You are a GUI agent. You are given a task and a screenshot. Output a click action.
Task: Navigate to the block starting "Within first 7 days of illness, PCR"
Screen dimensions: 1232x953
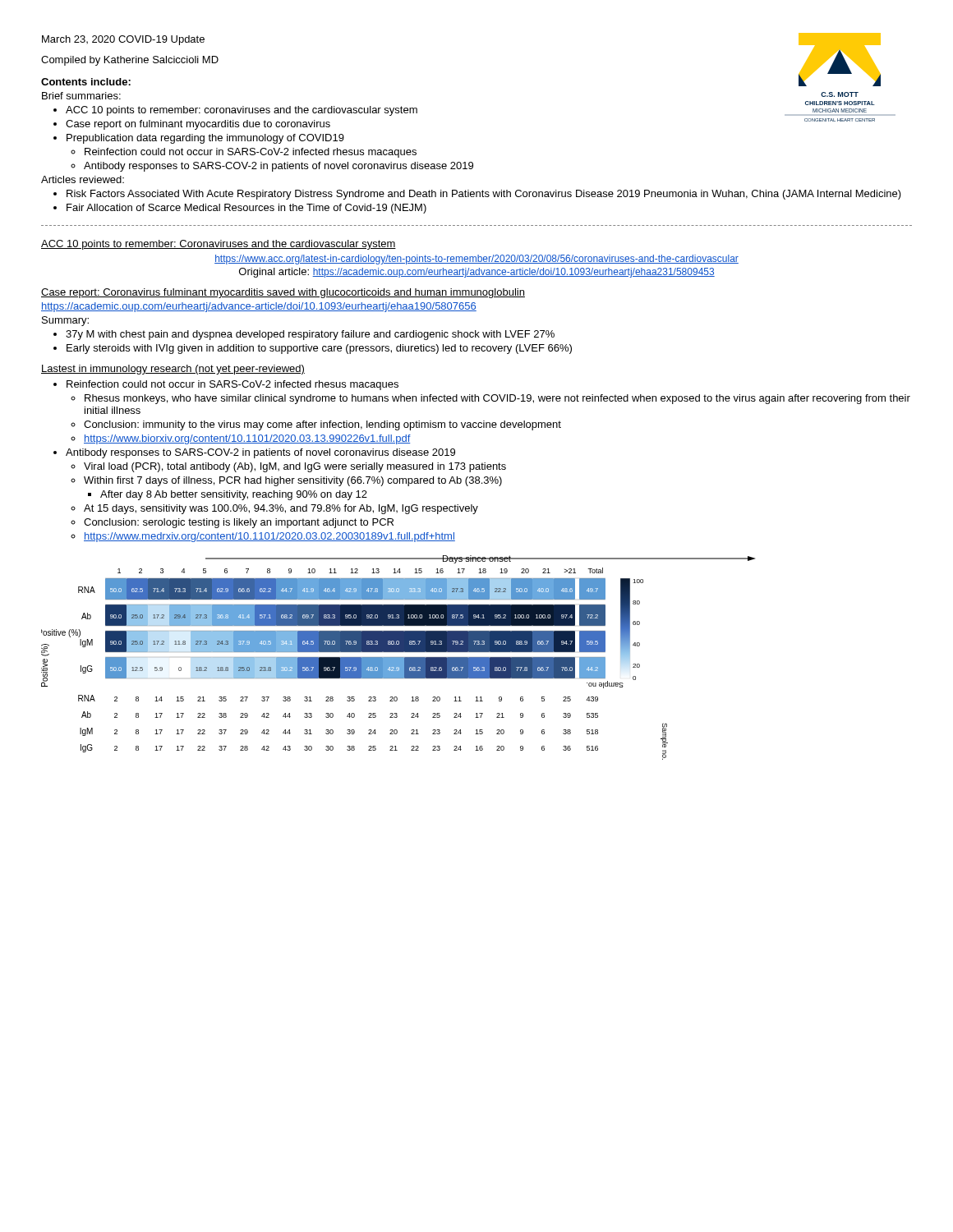click(498, 487)
